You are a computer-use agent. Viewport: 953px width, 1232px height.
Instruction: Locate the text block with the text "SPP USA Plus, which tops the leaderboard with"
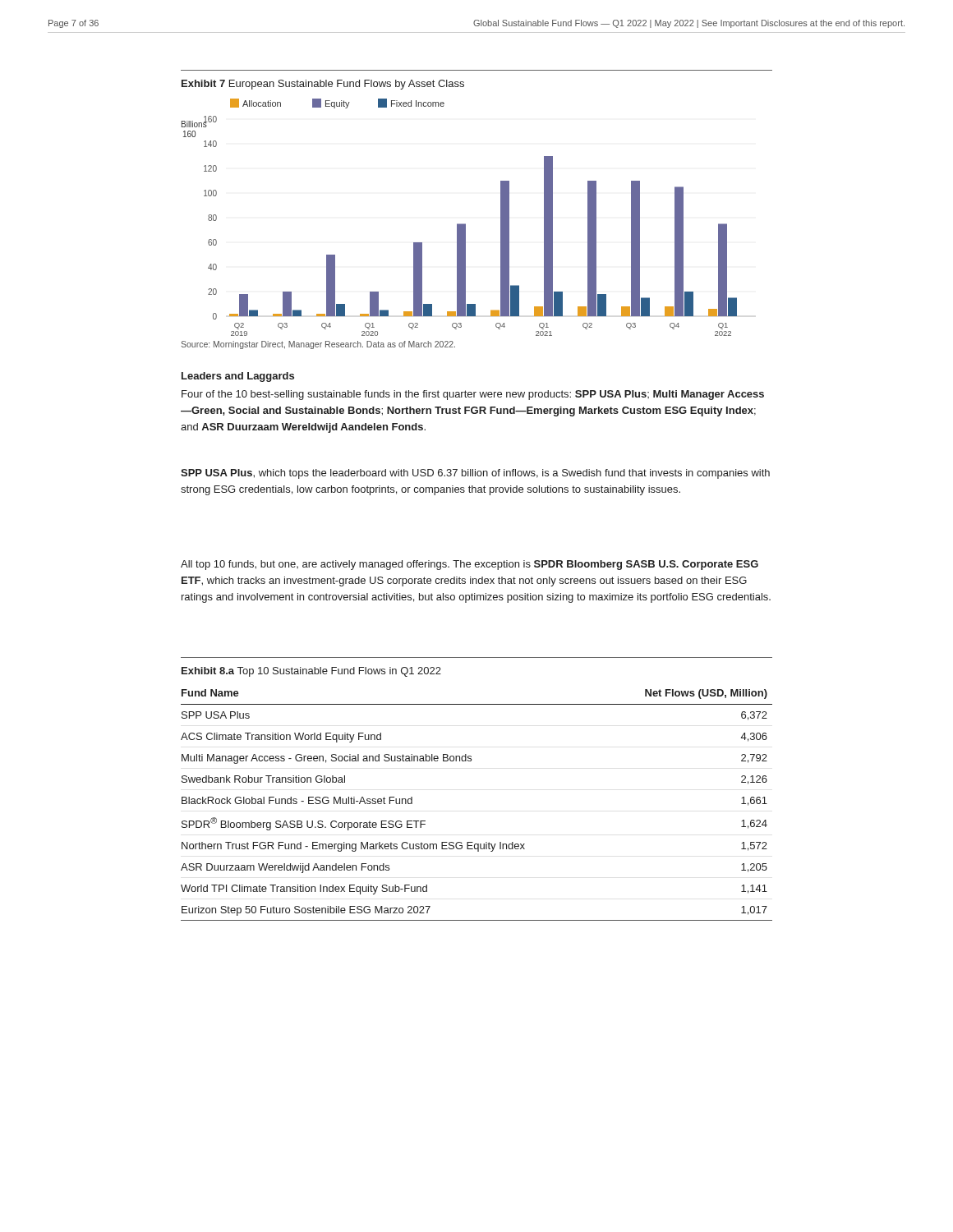click(x=475, y=481)
